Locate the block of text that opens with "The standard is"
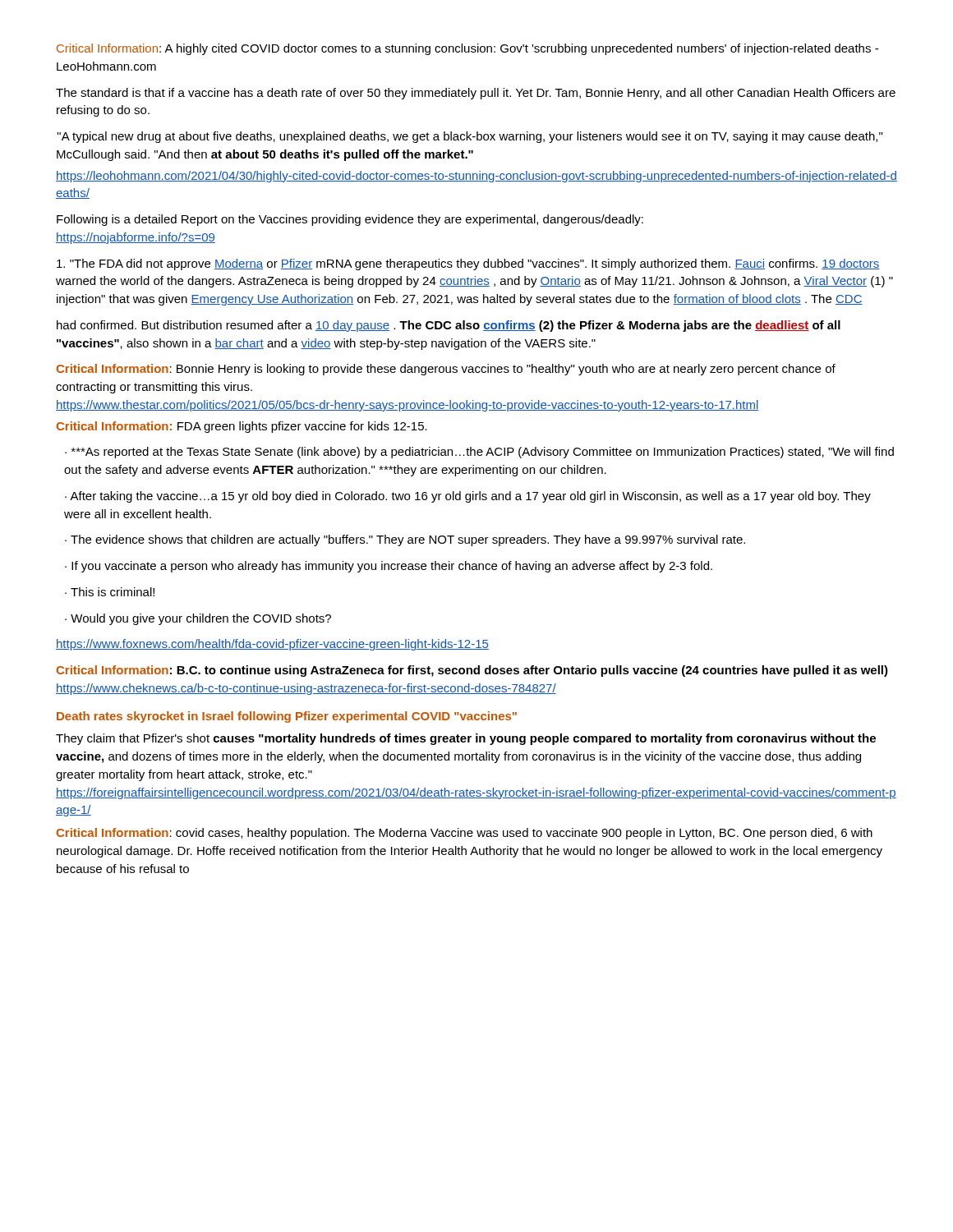The height and width of the screenshot is (1232, 953). click(476, 101)
